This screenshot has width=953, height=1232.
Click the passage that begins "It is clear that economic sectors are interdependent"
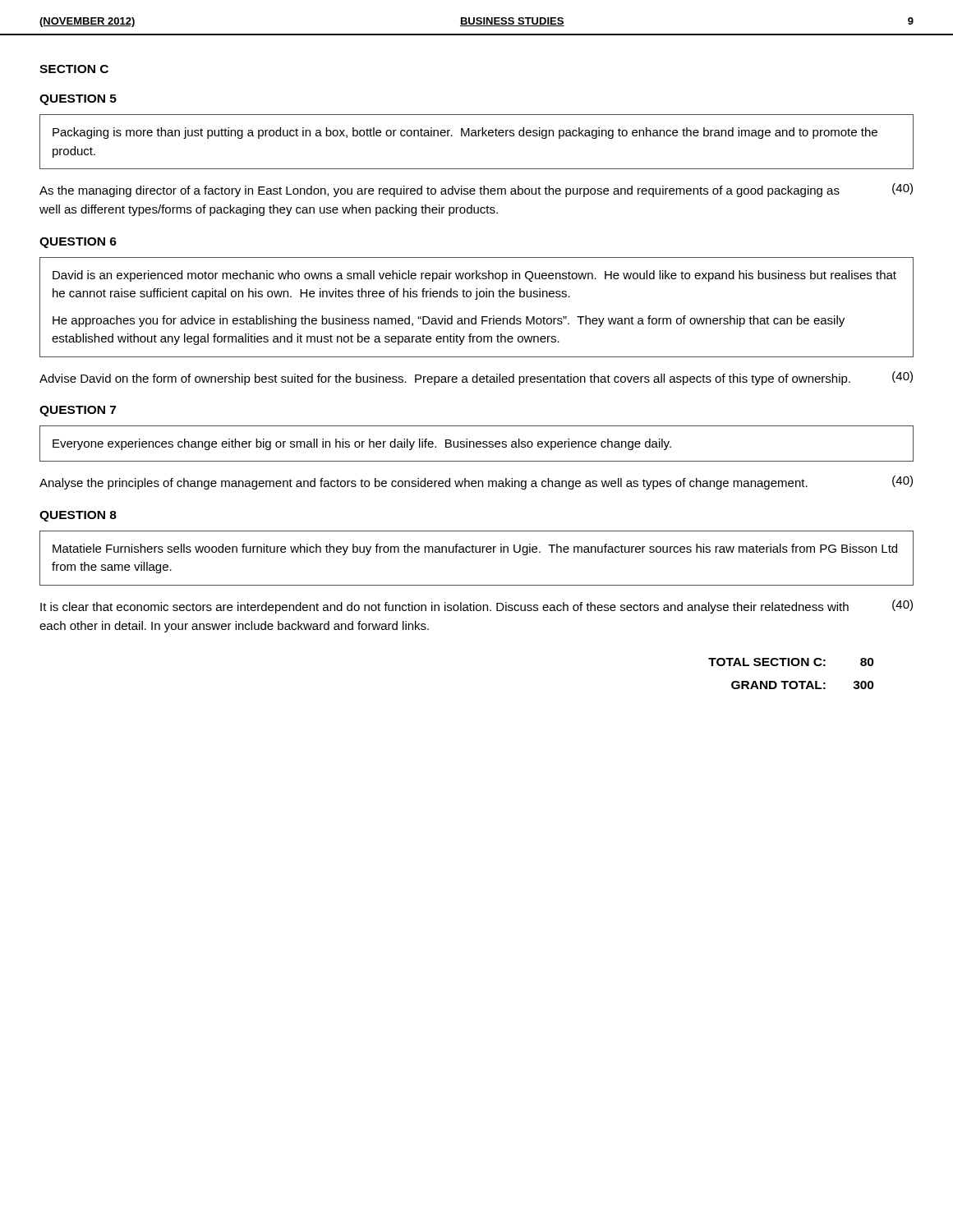point(444,616)
